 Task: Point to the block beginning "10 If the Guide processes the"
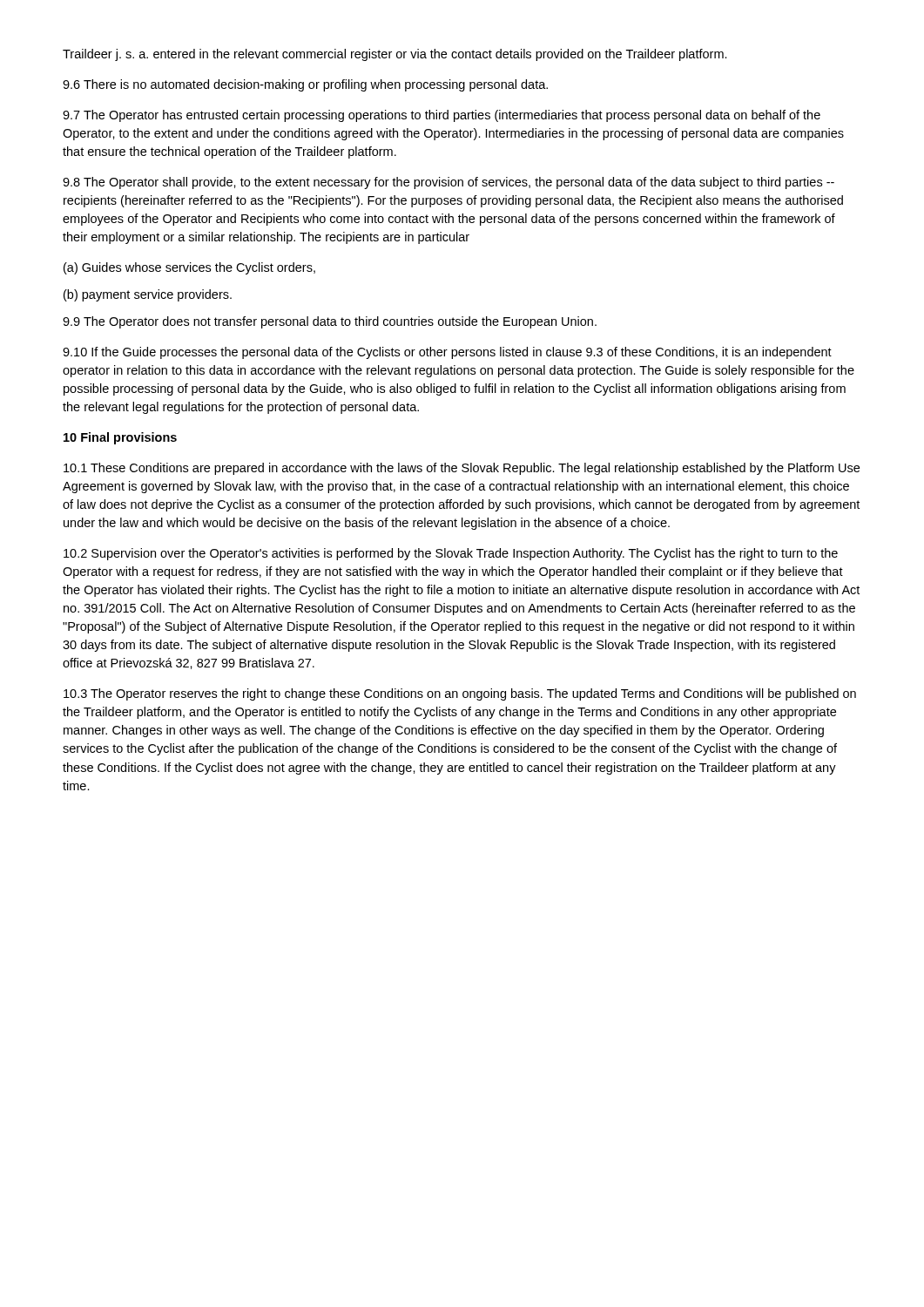pyautogui.click(x=459, y=380)
